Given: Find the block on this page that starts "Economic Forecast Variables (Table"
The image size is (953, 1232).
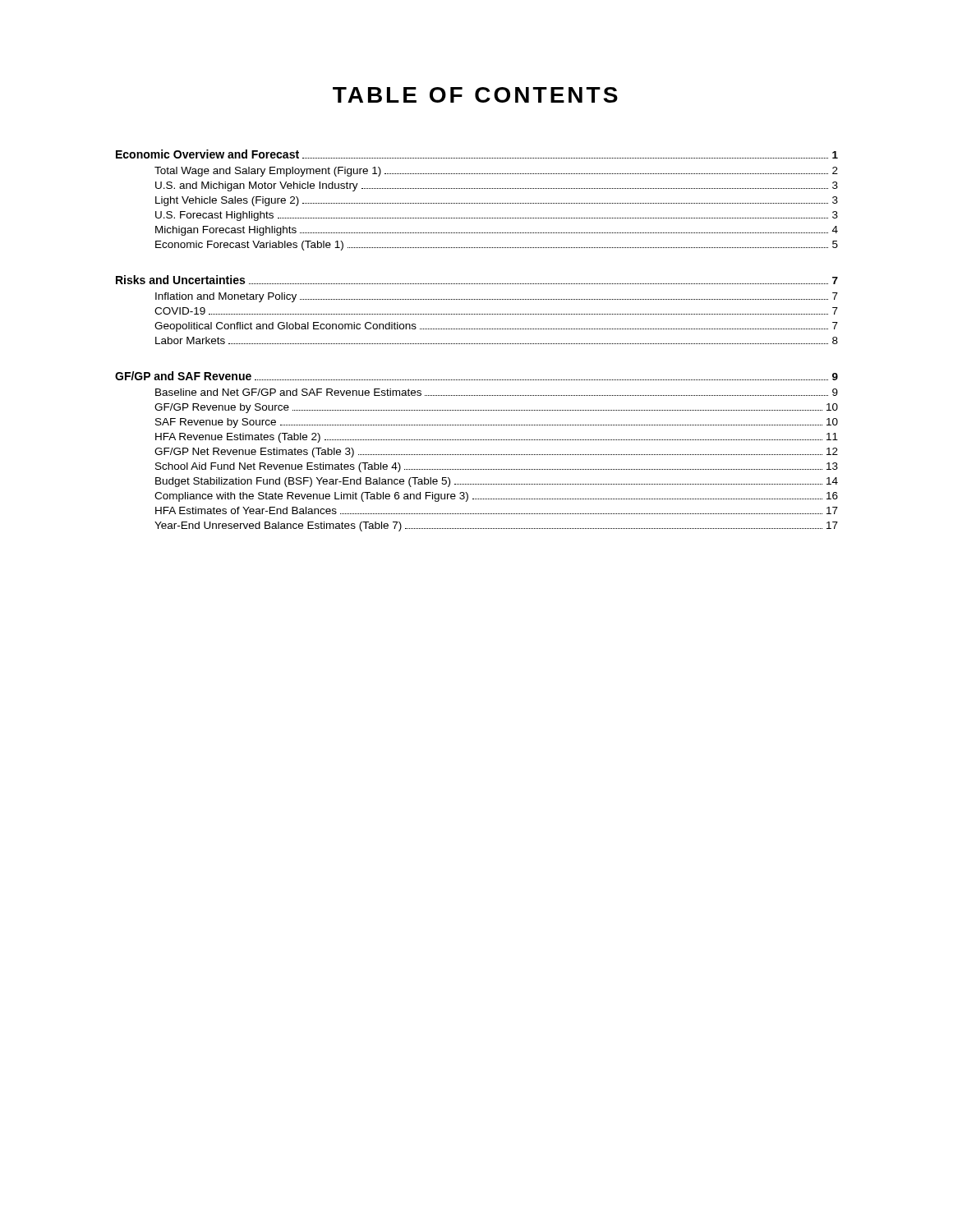Looking at the screenshot, I should [496, 244].
